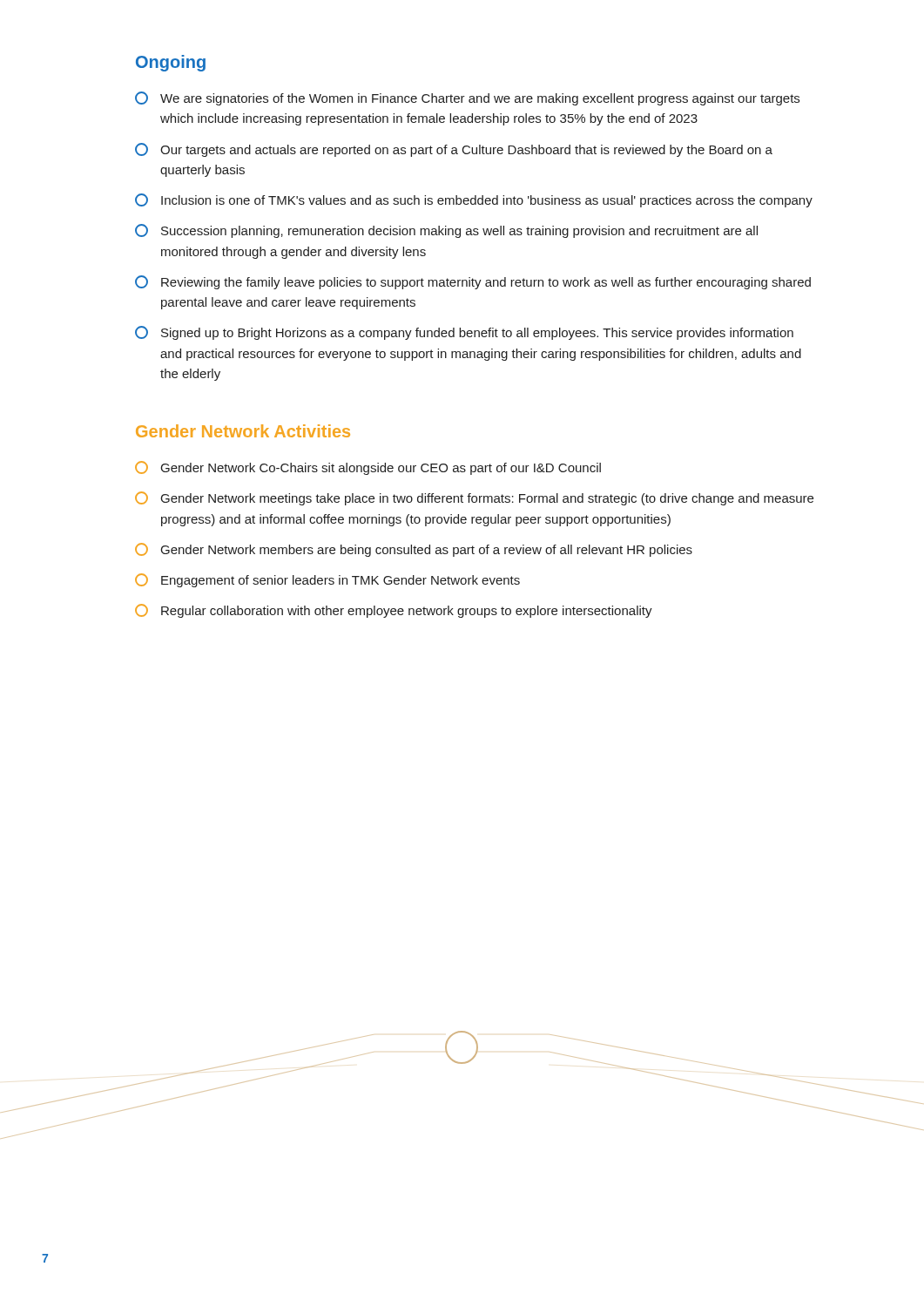
Task: Select the block starting "Succession planning, remuneration"
Action: point(475,241)
